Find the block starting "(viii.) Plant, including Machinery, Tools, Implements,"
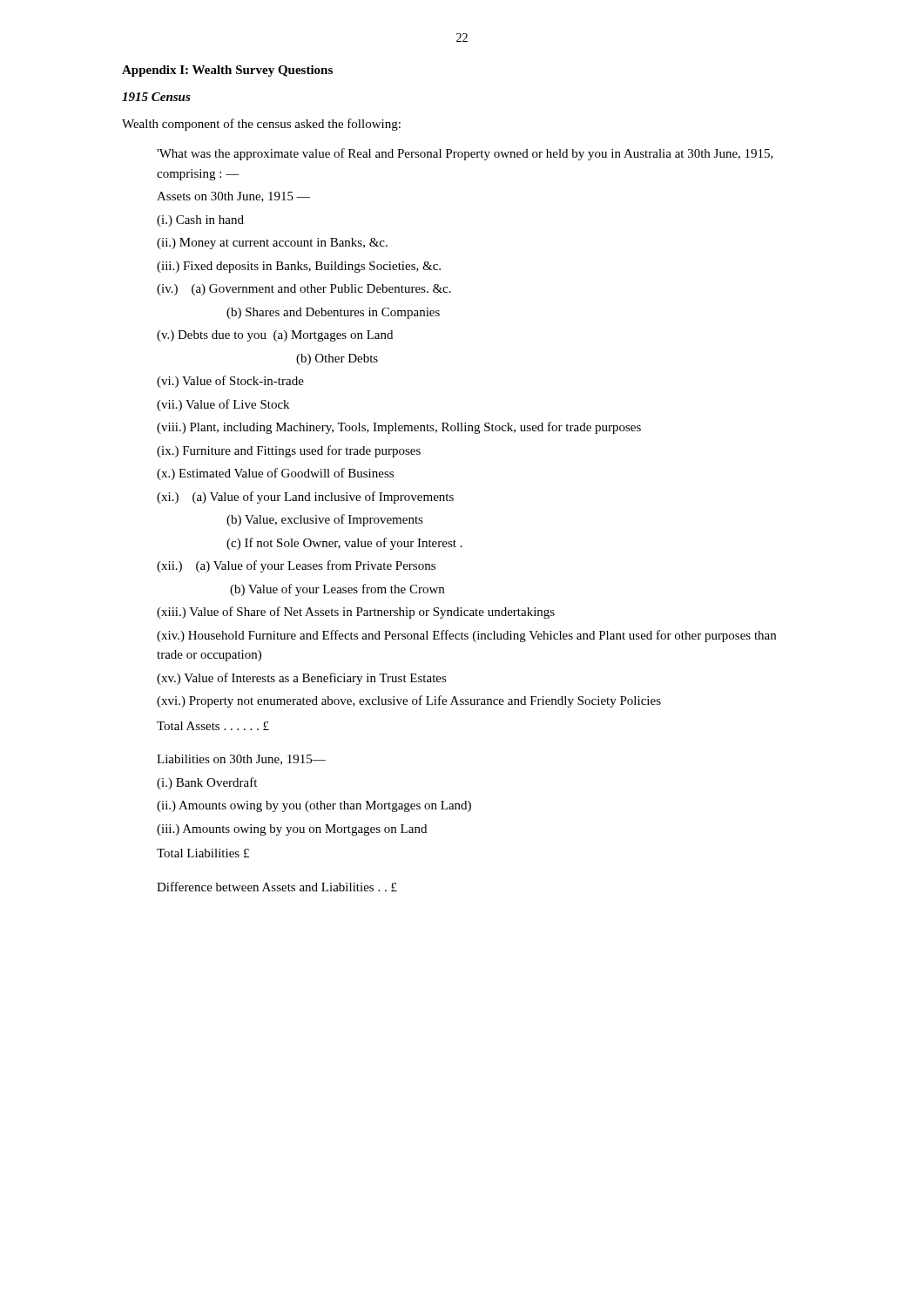 click(399, 427)
